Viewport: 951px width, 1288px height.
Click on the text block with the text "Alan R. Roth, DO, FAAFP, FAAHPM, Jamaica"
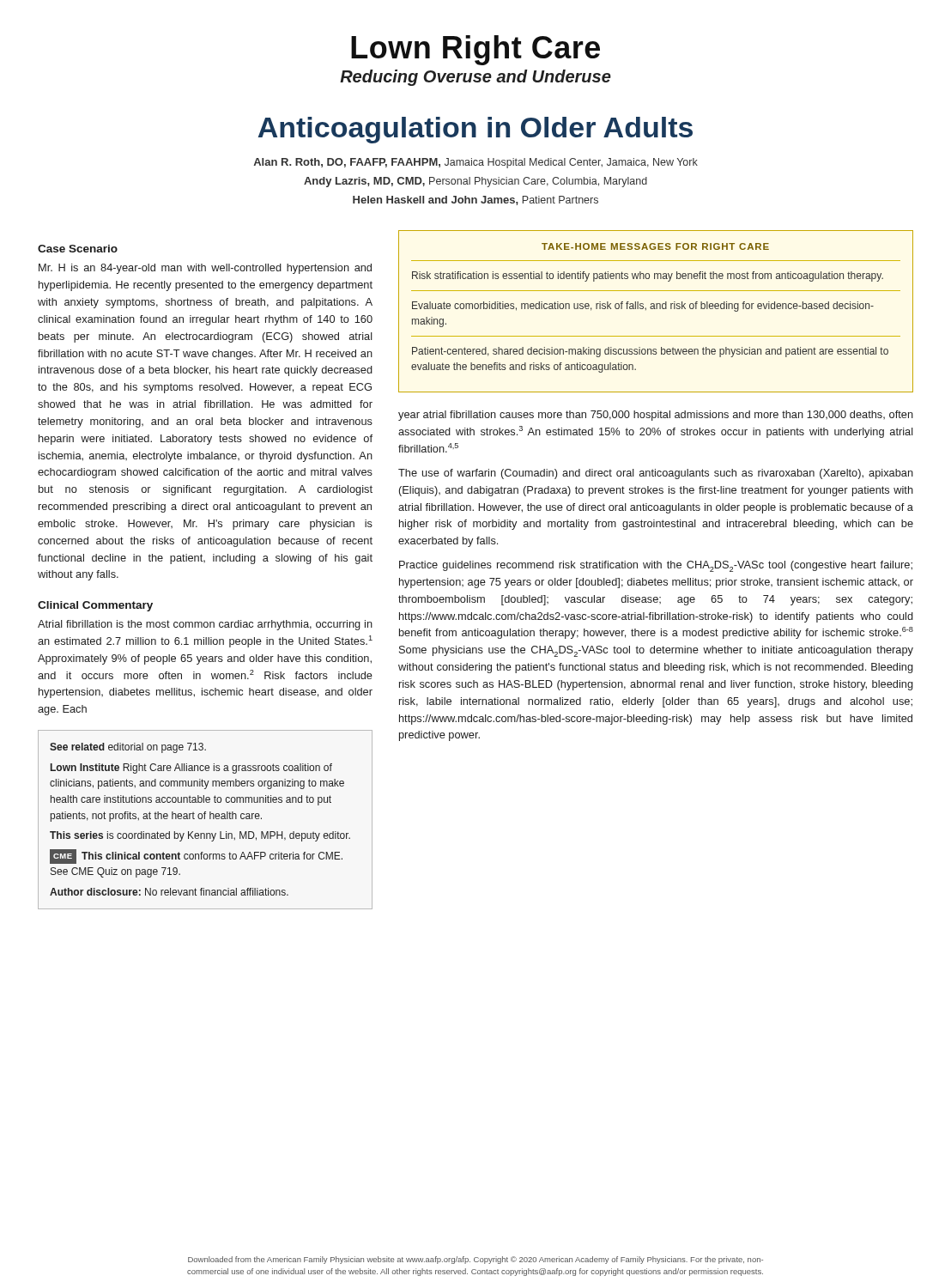tap(476, 181)
